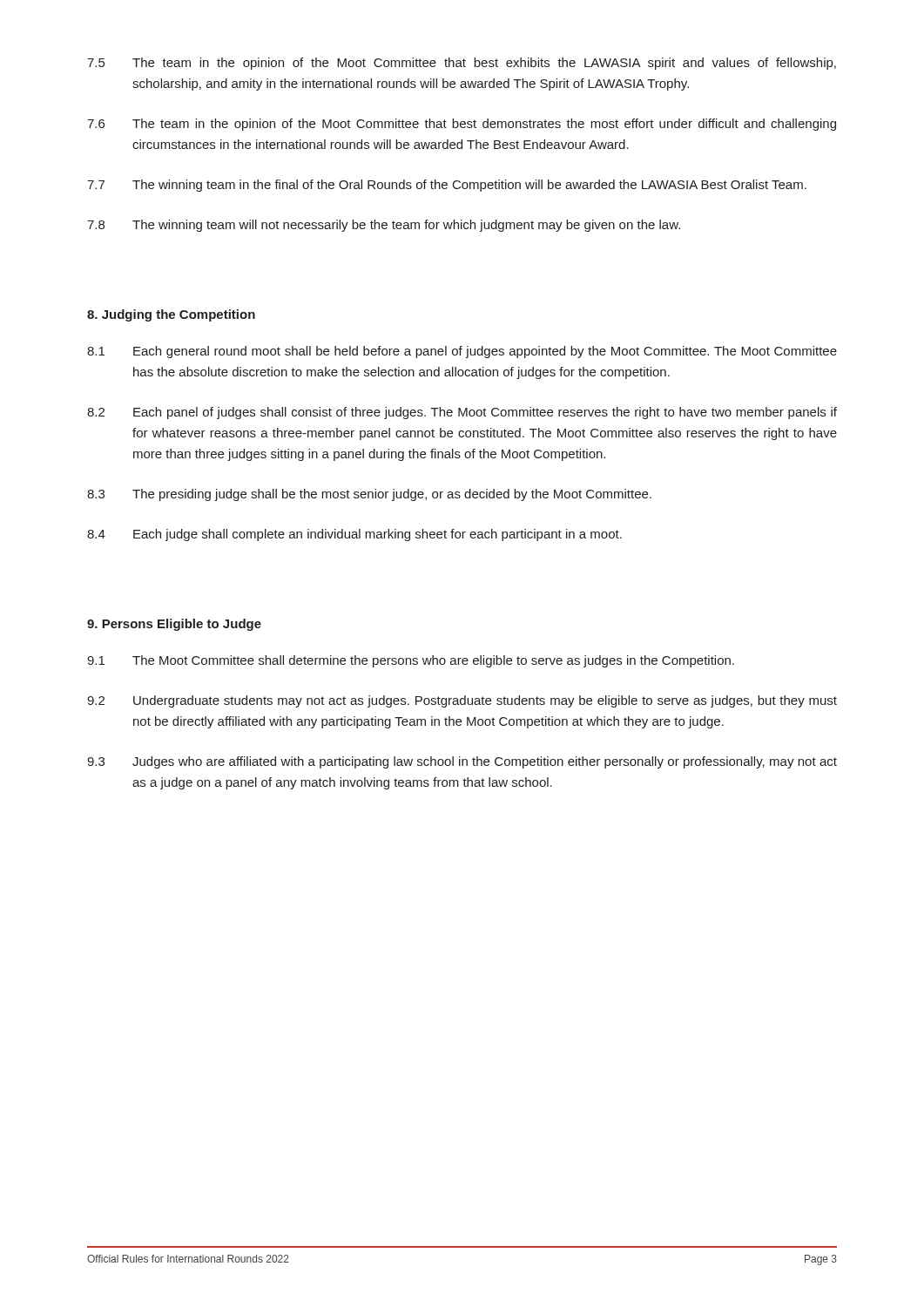The image size is (924, 1307).
Task: Click on the region starting "8.2 Each panel of"
Action: [462, 433]
